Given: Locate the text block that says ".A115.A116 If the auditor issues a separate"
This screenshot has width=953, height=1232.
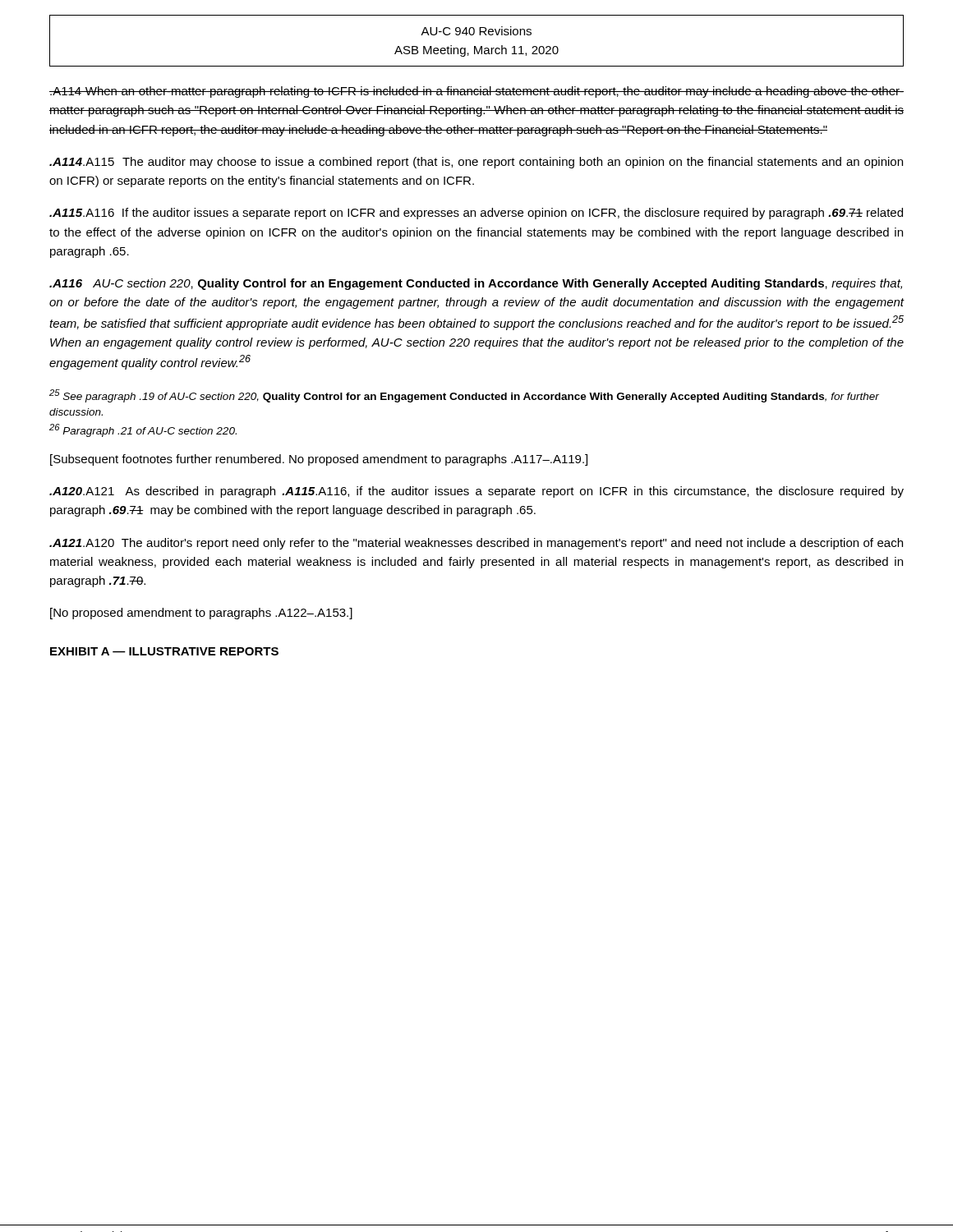Looking at the screenshot, I should [476, 232].
